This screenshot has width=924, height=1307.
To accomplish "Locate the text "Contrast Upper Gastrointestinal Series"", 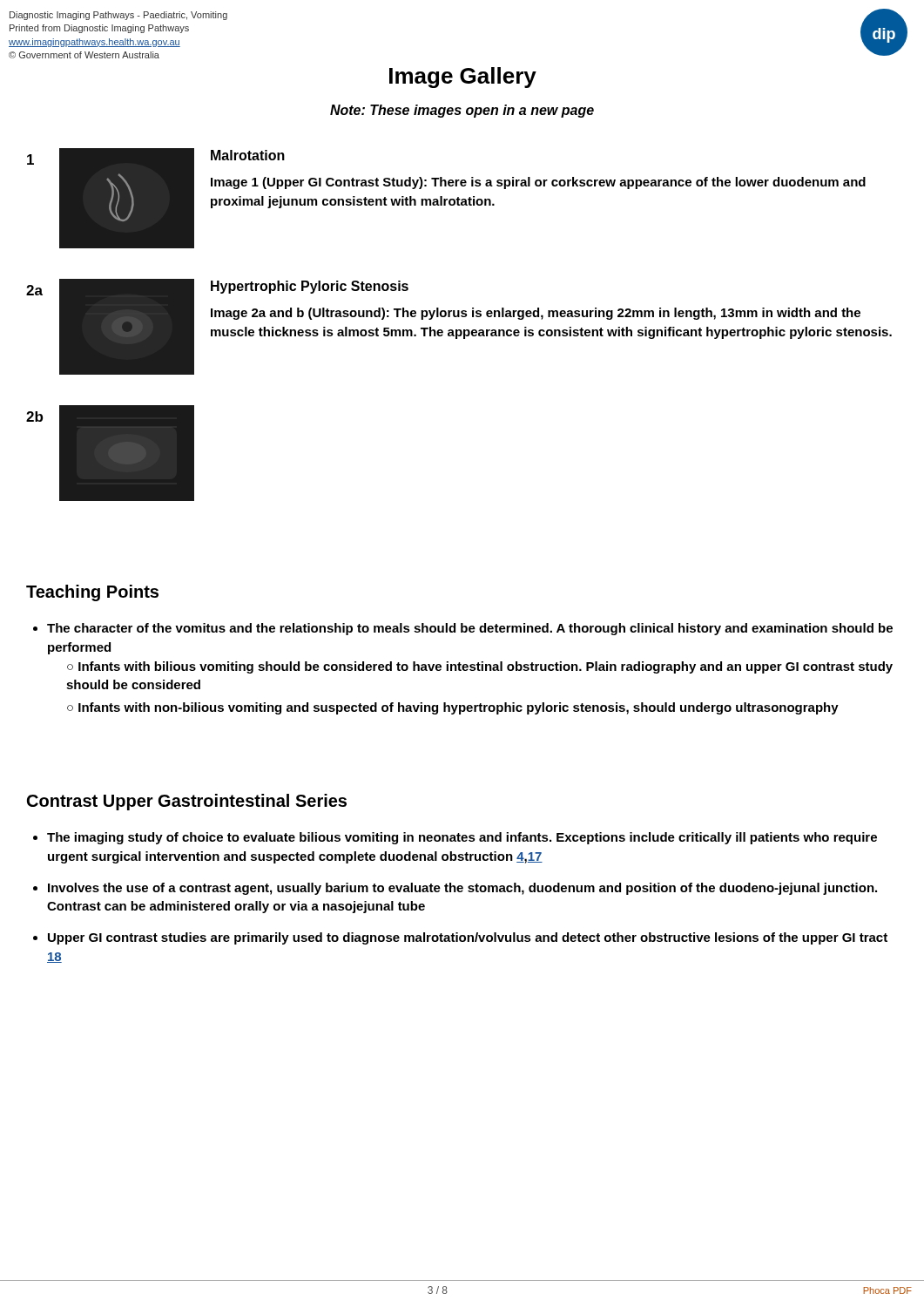I will tap(187, 801).
